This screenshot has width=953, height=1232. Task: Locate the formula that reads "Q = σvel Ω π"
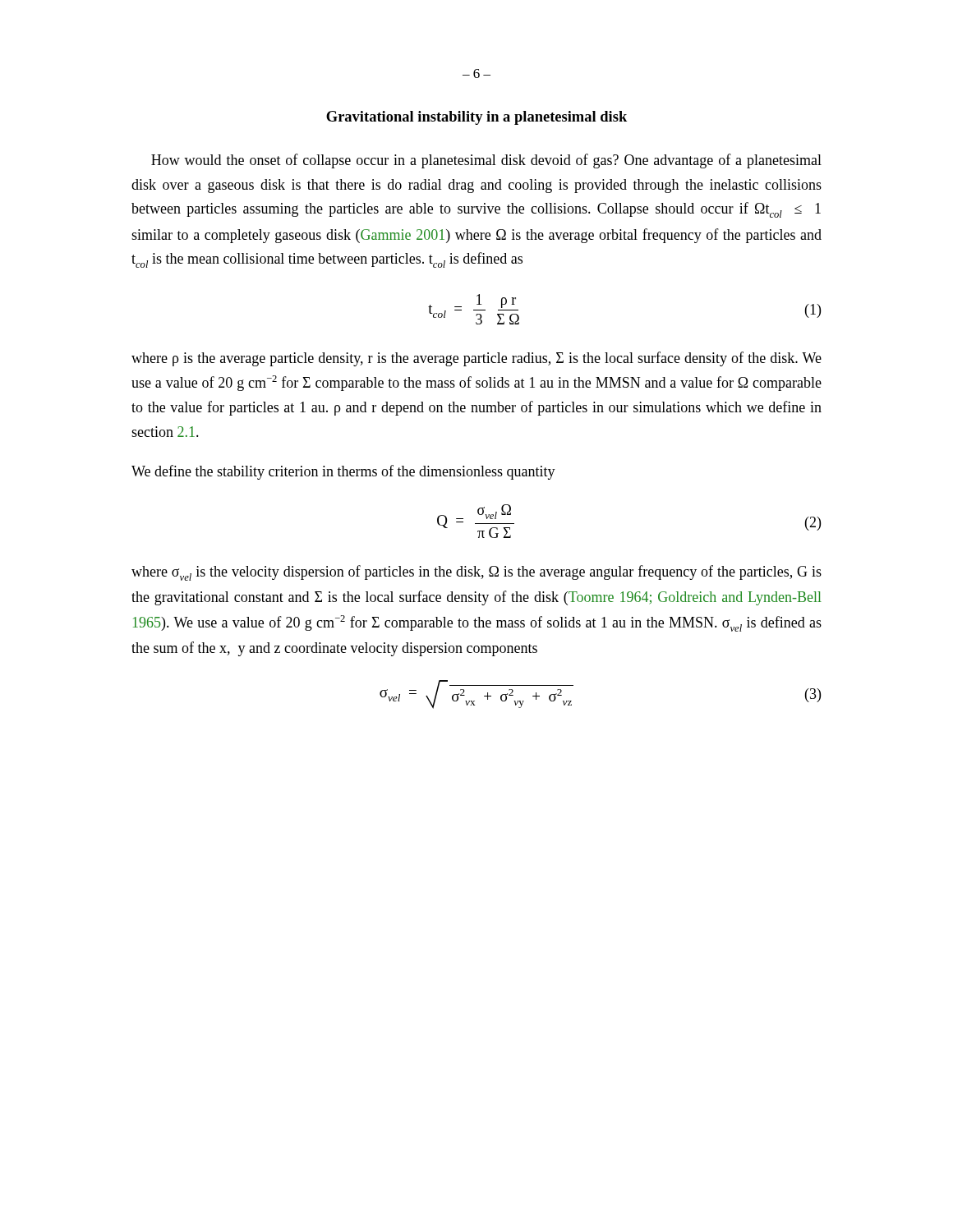tap(495, 519)
